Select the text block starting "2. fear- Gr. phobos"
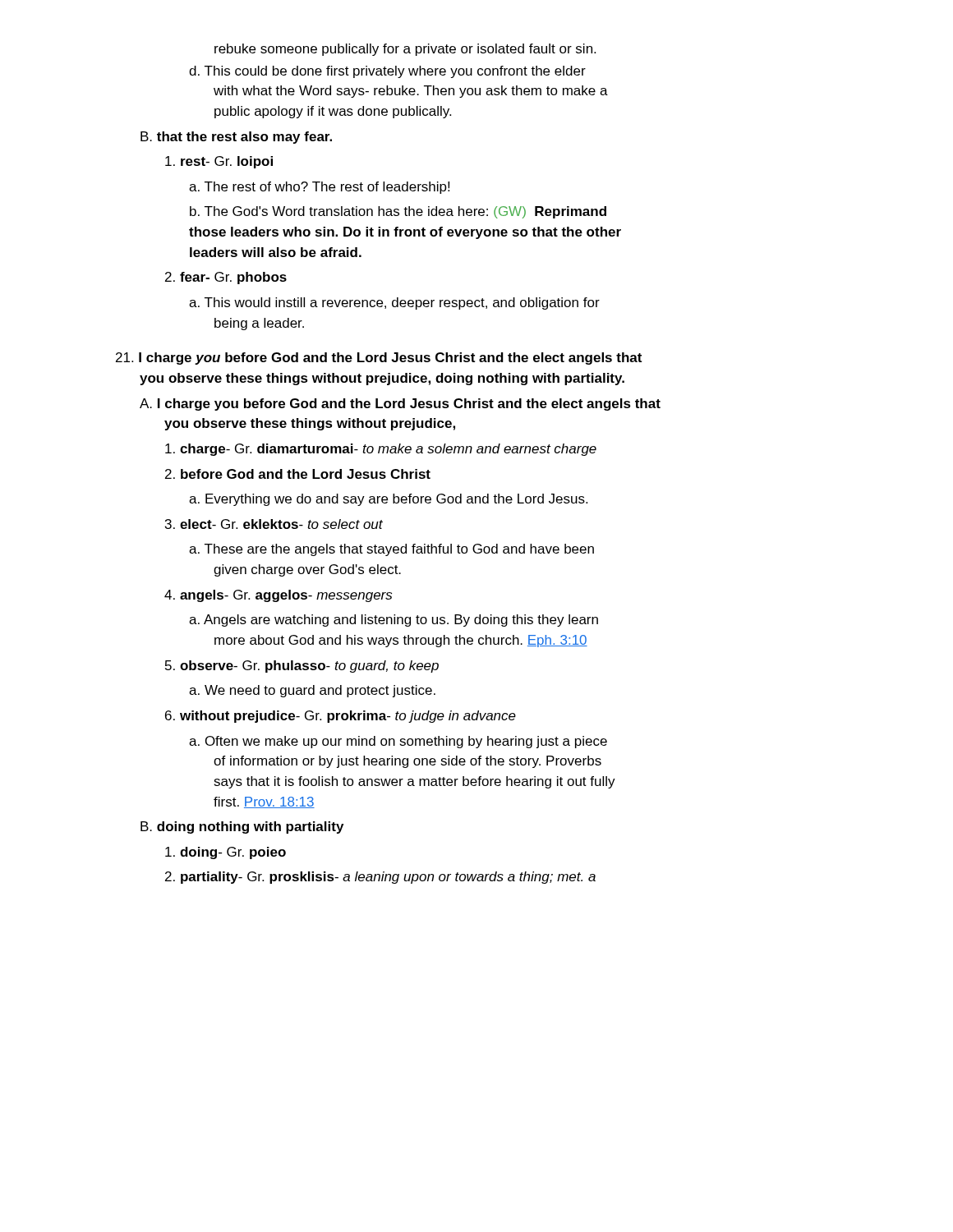The height and width of the screenshot is (1232, 953). click(x=226, y=278)
